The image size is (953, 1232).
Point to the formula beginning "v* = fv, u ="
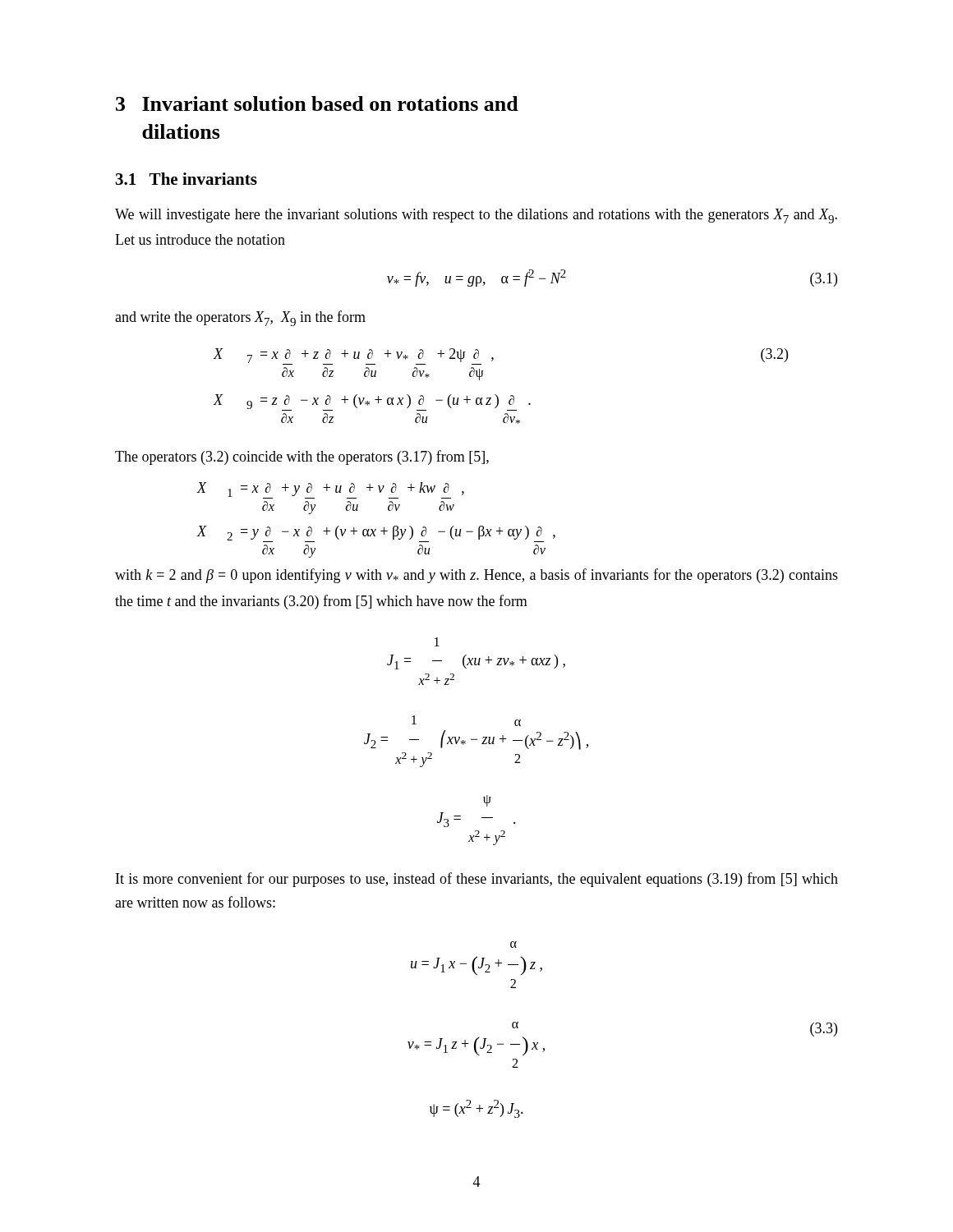(x=476, y=279)
